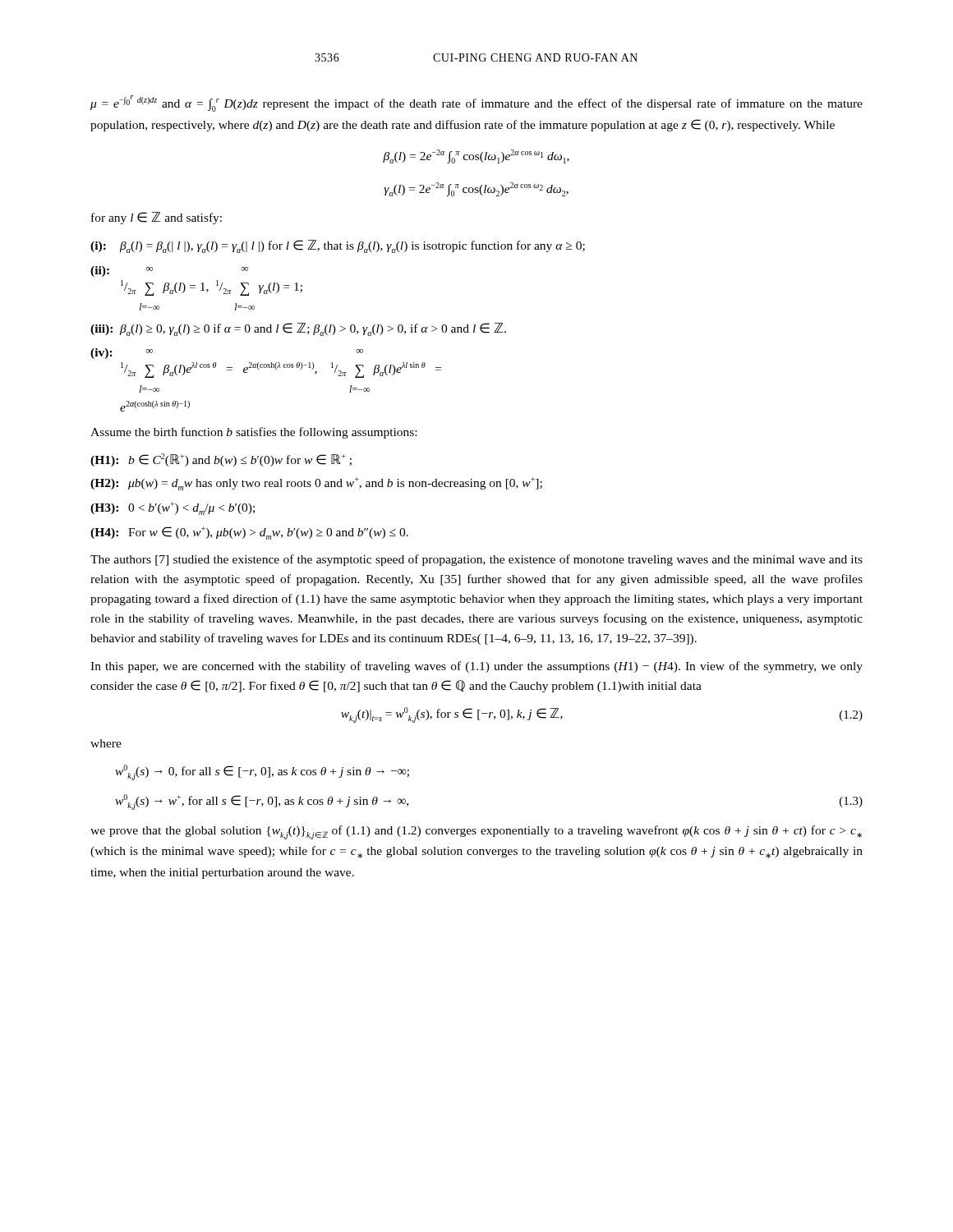The height and width of the screenshot is (1232, 953).
Task: Find the text starting "(H4): For w ∈"
Action: (x=249, y=533)
